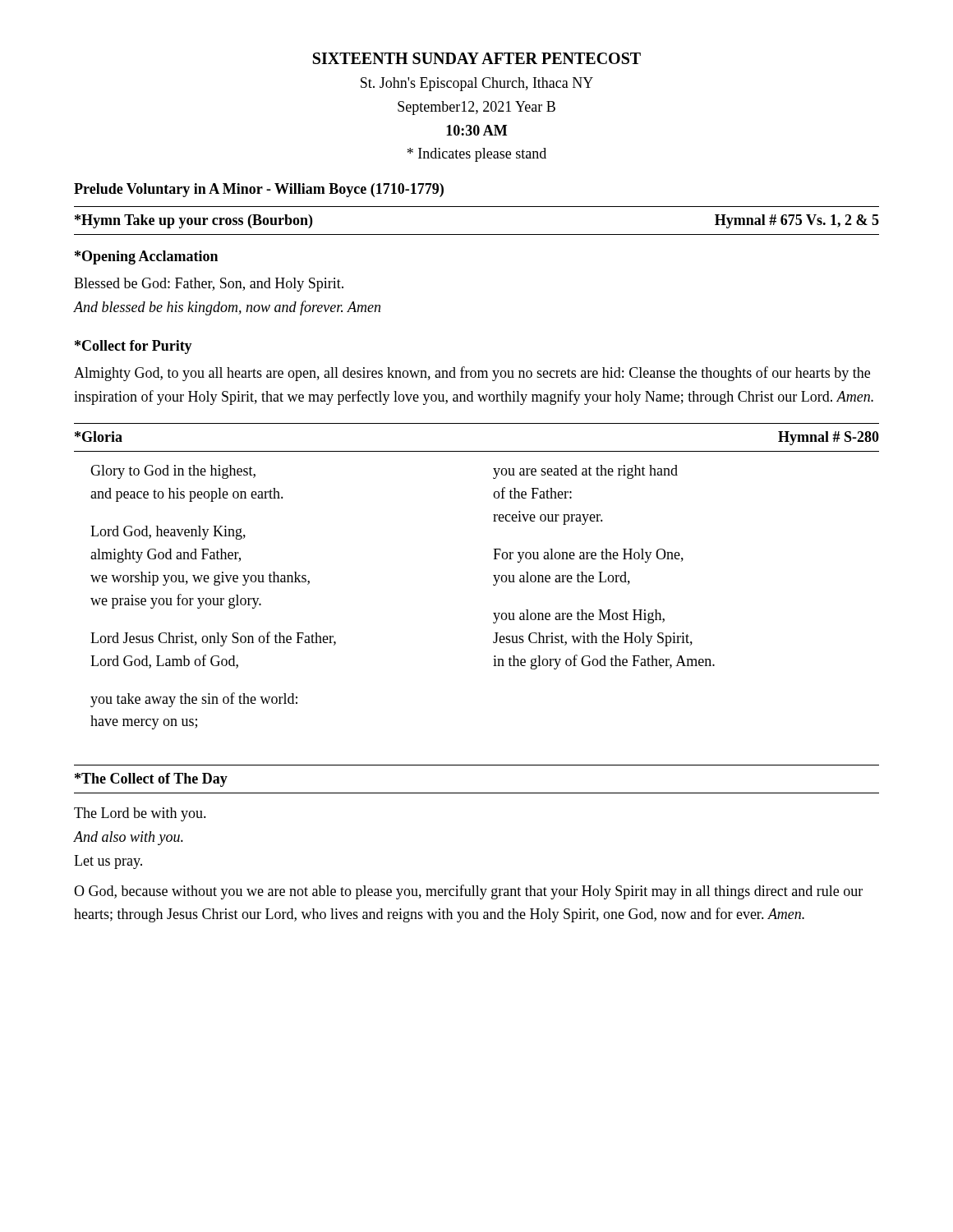953x1232 pixels.
Task: Find the section header containing "*Gloria Hymnal # S-280"
Action: (102, 438)
